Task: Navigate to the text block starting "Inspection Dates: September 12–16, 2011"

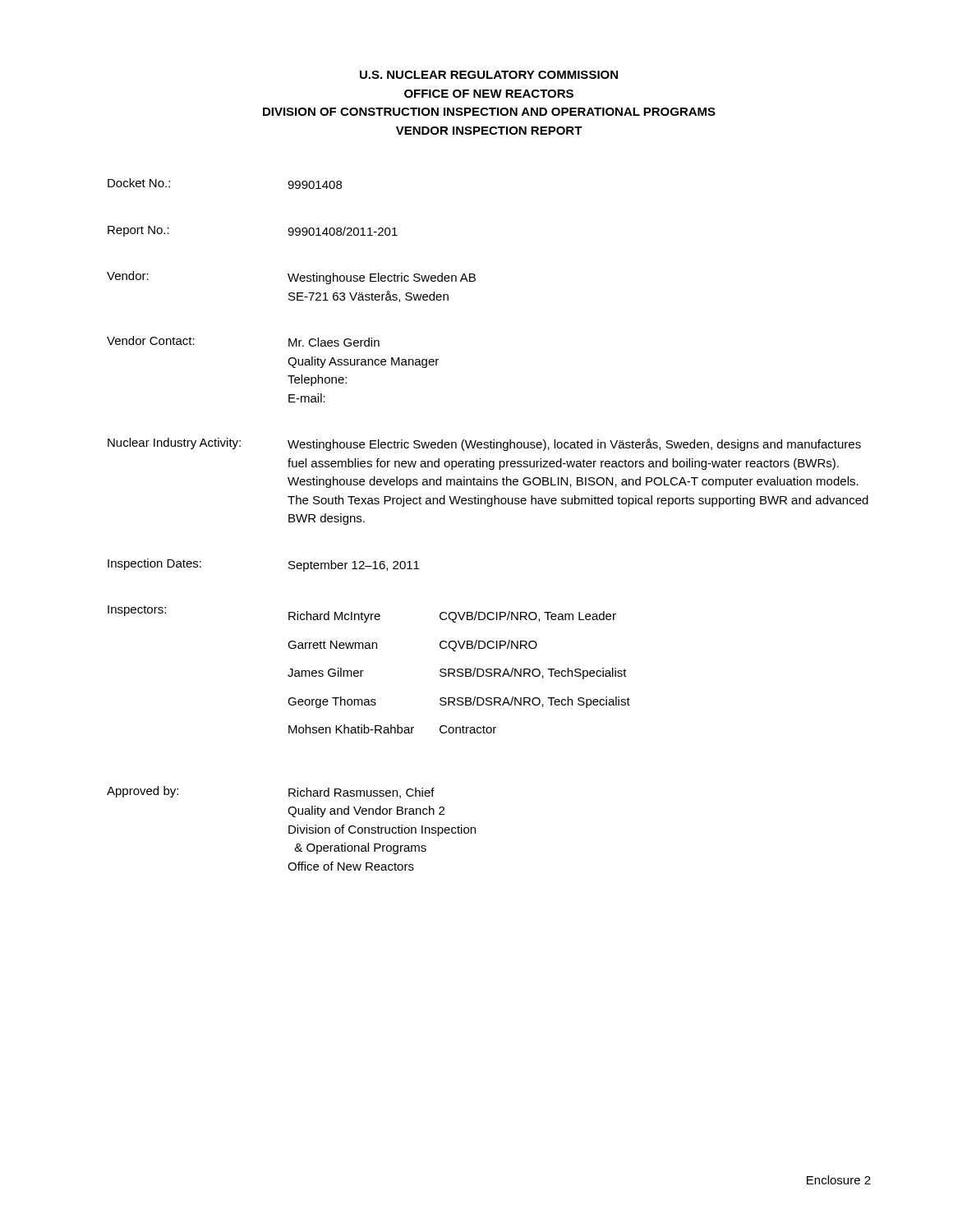Action: [152, 566]
